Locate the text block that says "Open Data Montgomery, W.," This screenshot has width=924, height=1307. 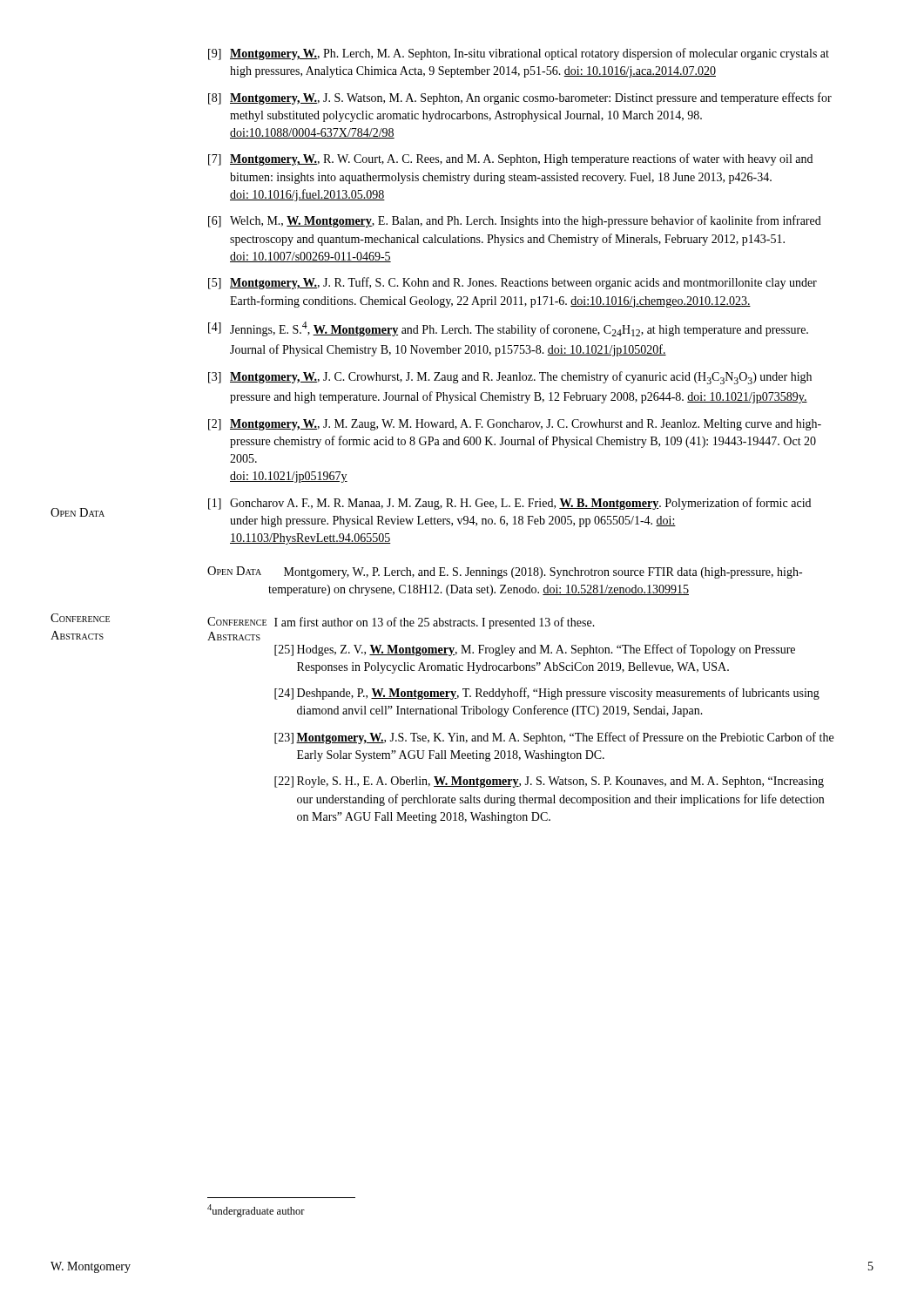click(521, 581)
